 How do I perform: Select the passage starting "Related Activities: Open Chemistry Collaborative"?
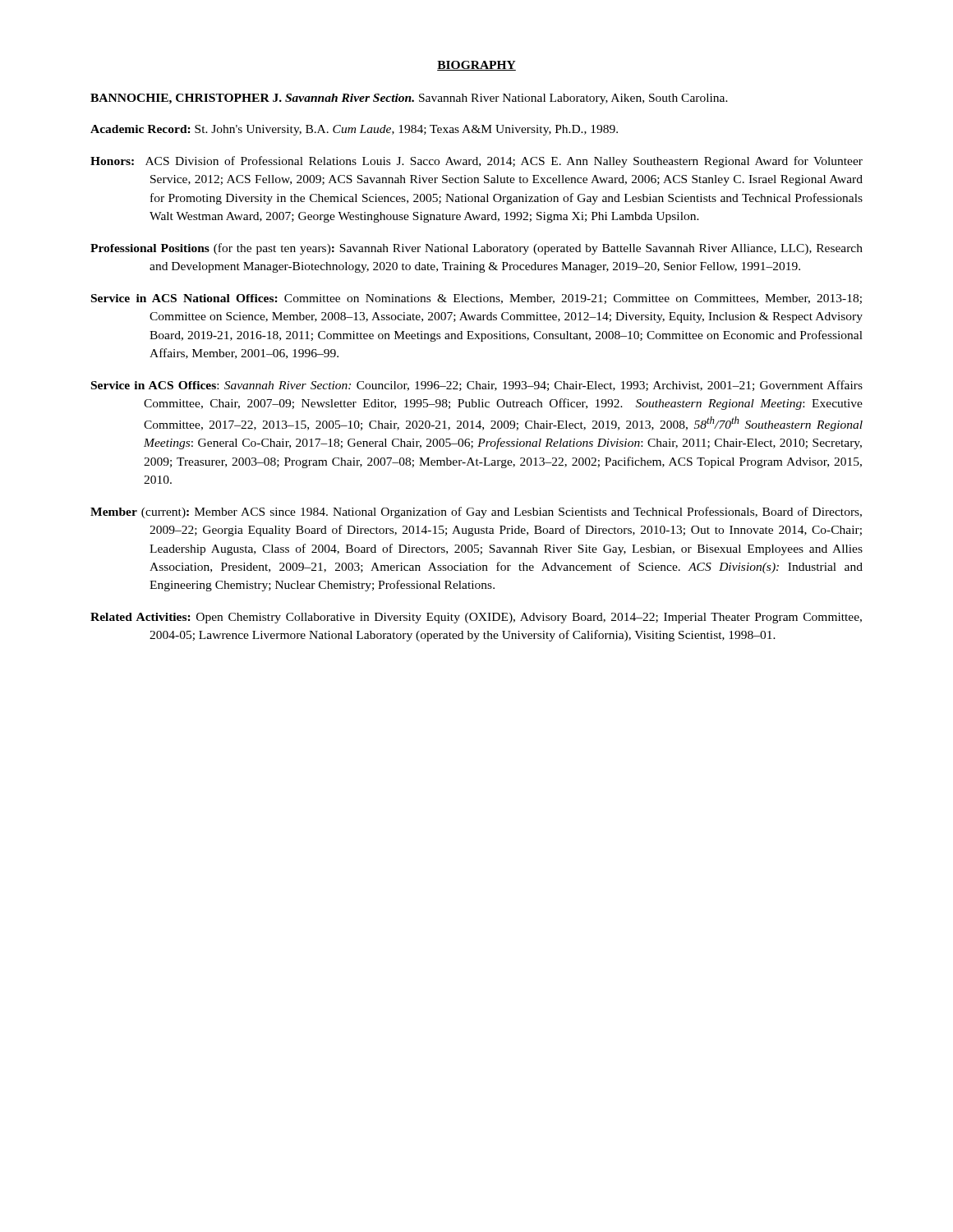(x=476, y=626)
